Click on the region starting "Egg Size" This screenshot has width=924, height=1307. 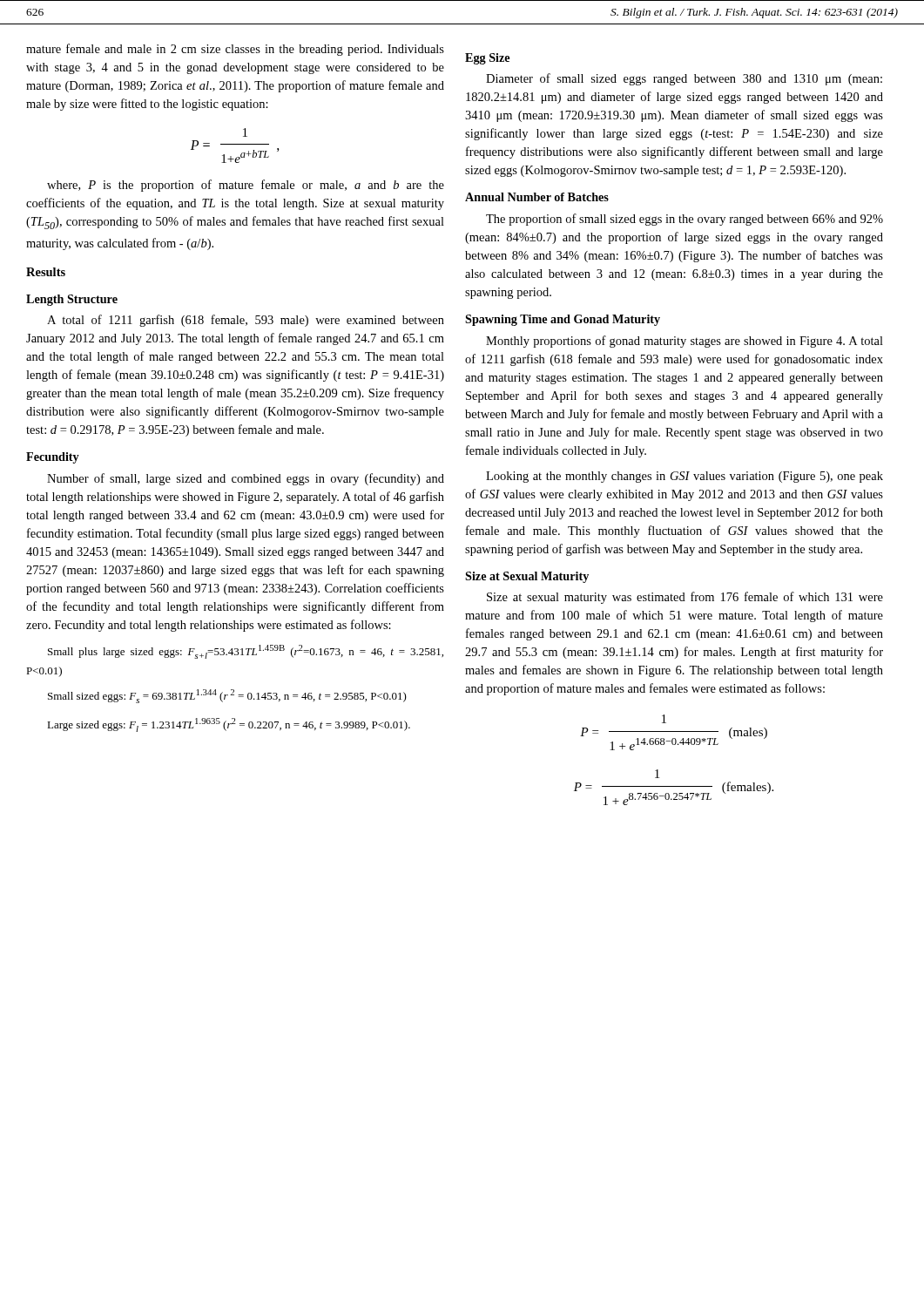coord(488,57)
